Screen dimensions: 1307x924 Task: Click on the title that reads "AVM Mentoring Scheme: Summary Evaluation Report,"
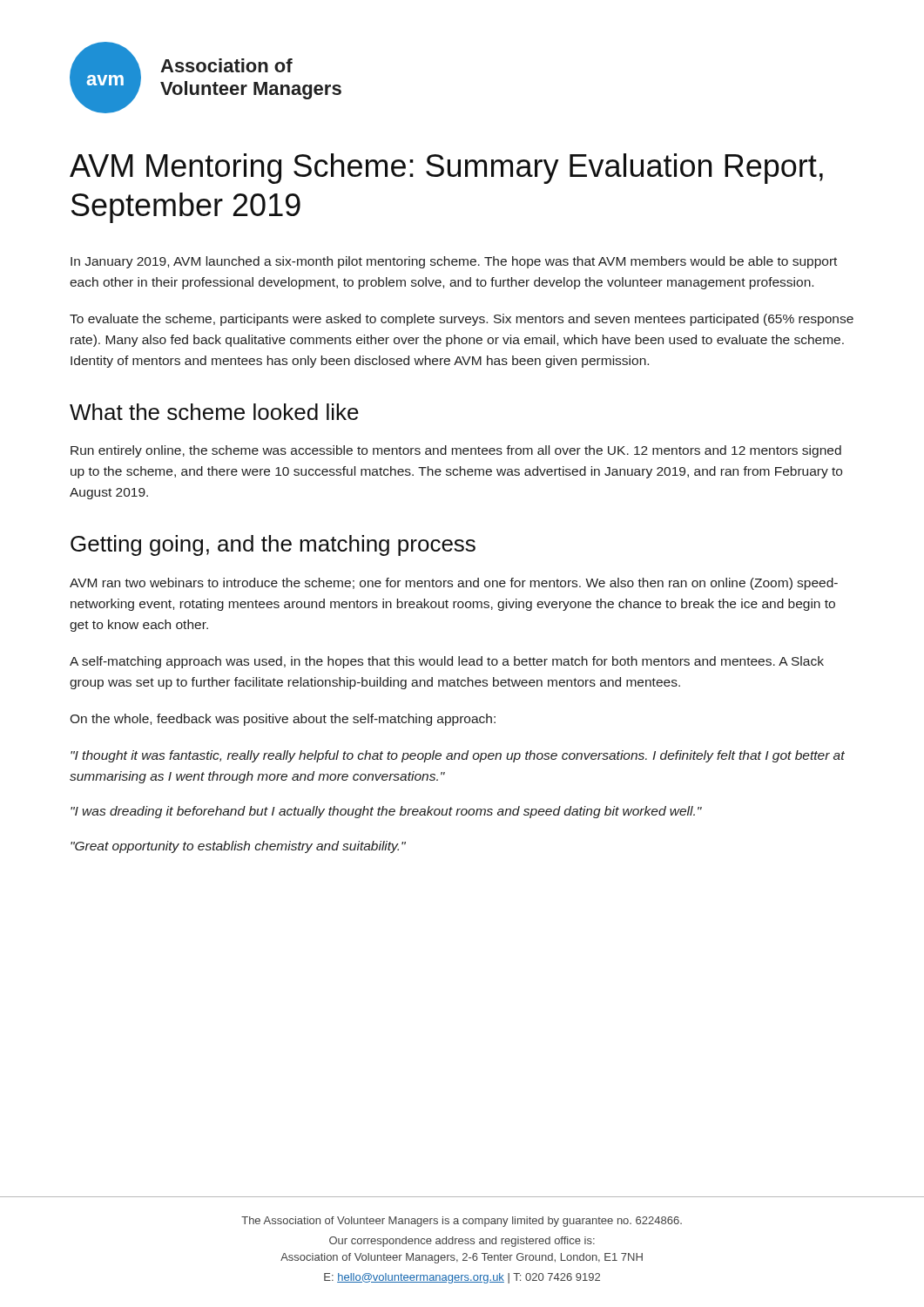click(462, 186)
